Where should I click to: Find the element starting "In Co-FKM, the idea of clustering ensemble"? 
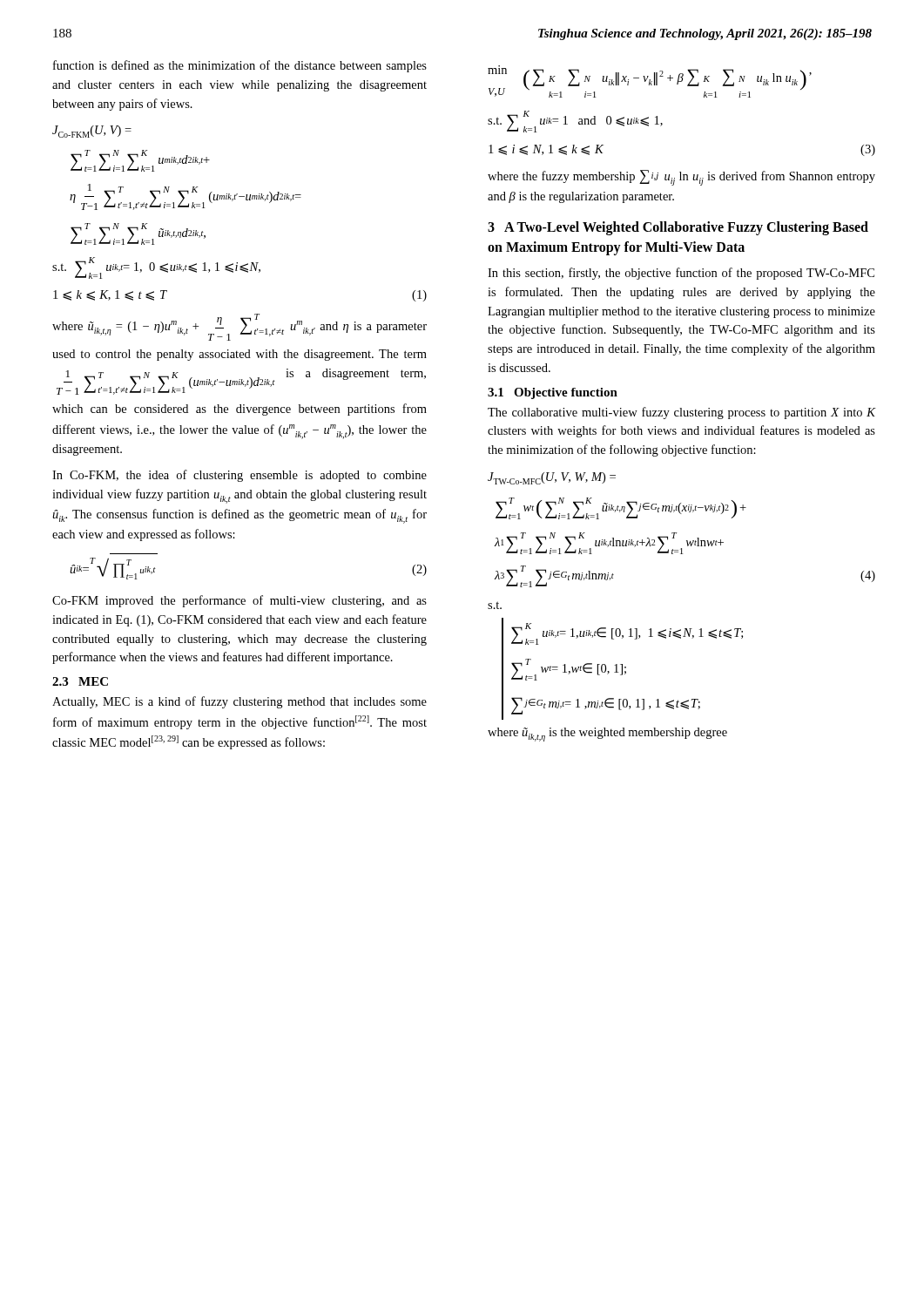point(240,504)
